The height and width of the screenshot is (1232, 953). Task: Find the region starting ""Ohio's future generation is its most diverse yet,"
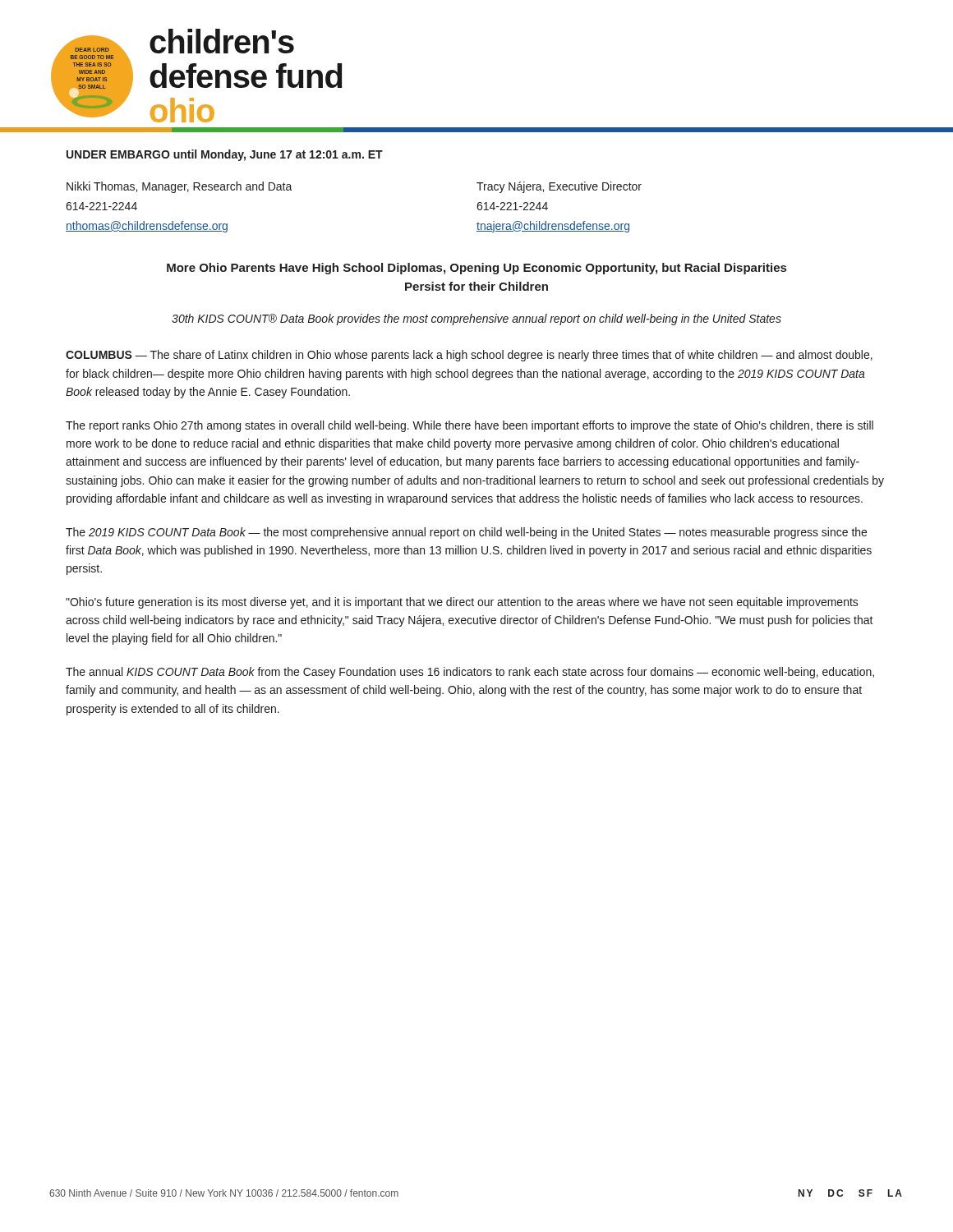pyautogui.click(x=469, y=620)
